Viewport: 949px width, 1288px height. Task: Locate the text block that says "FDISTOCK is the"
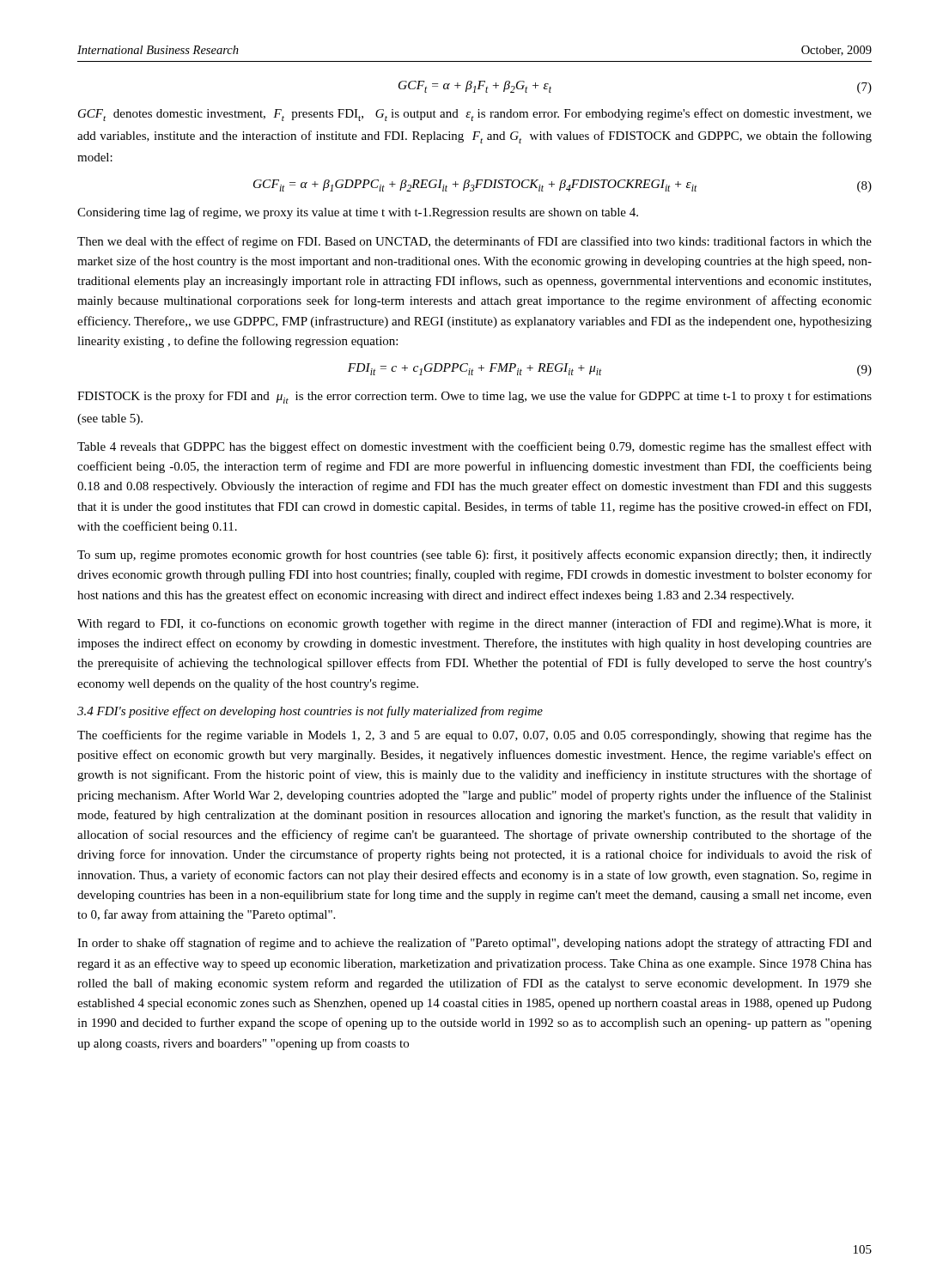coord(474,407)
